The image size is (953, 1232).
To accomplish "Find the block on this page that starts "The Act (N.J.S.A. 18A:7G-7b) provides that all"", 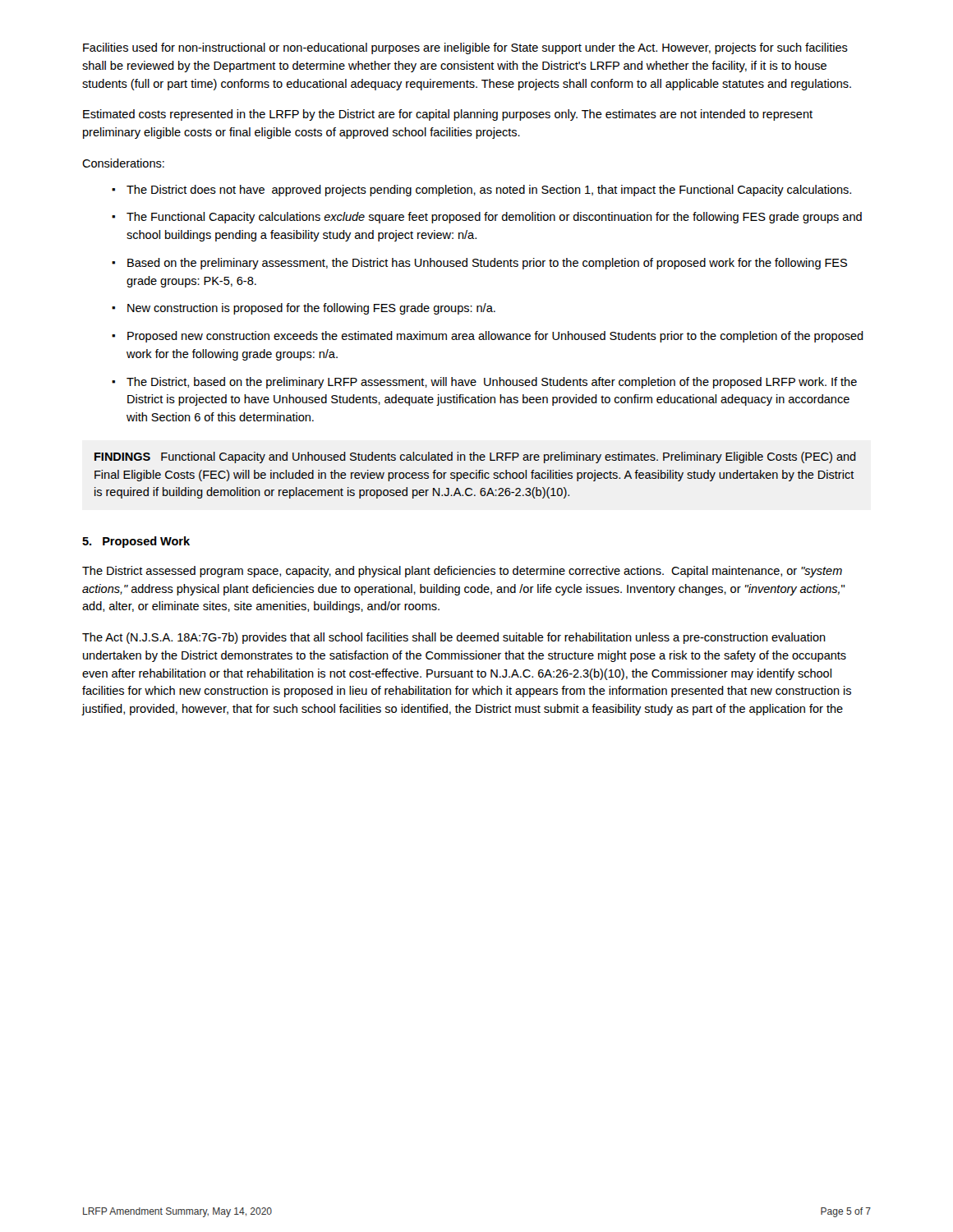I will coord(467,673).
